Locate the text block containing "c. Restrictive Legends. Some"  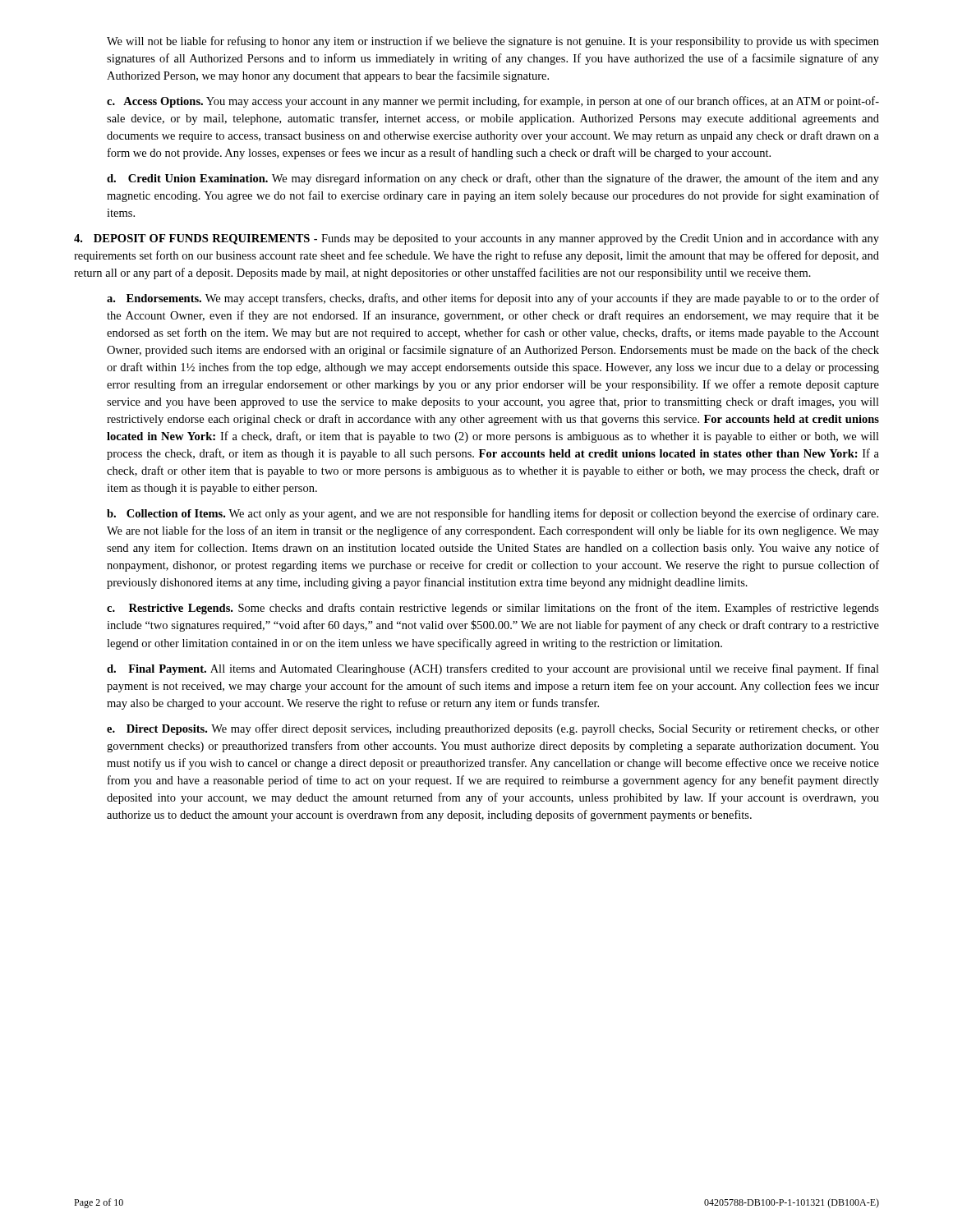pos(493,626)
